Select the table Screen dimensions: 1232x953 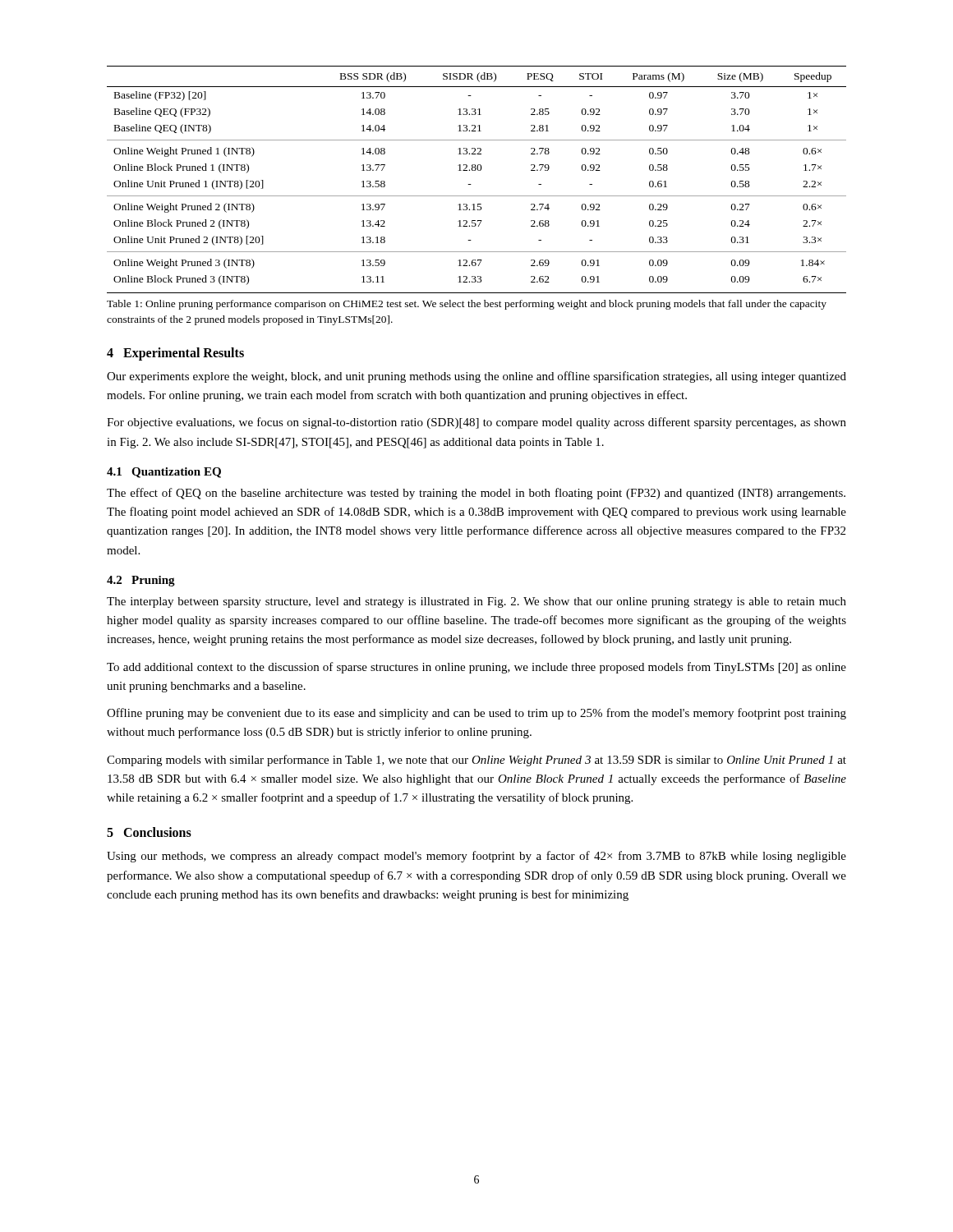coord(476,179)
